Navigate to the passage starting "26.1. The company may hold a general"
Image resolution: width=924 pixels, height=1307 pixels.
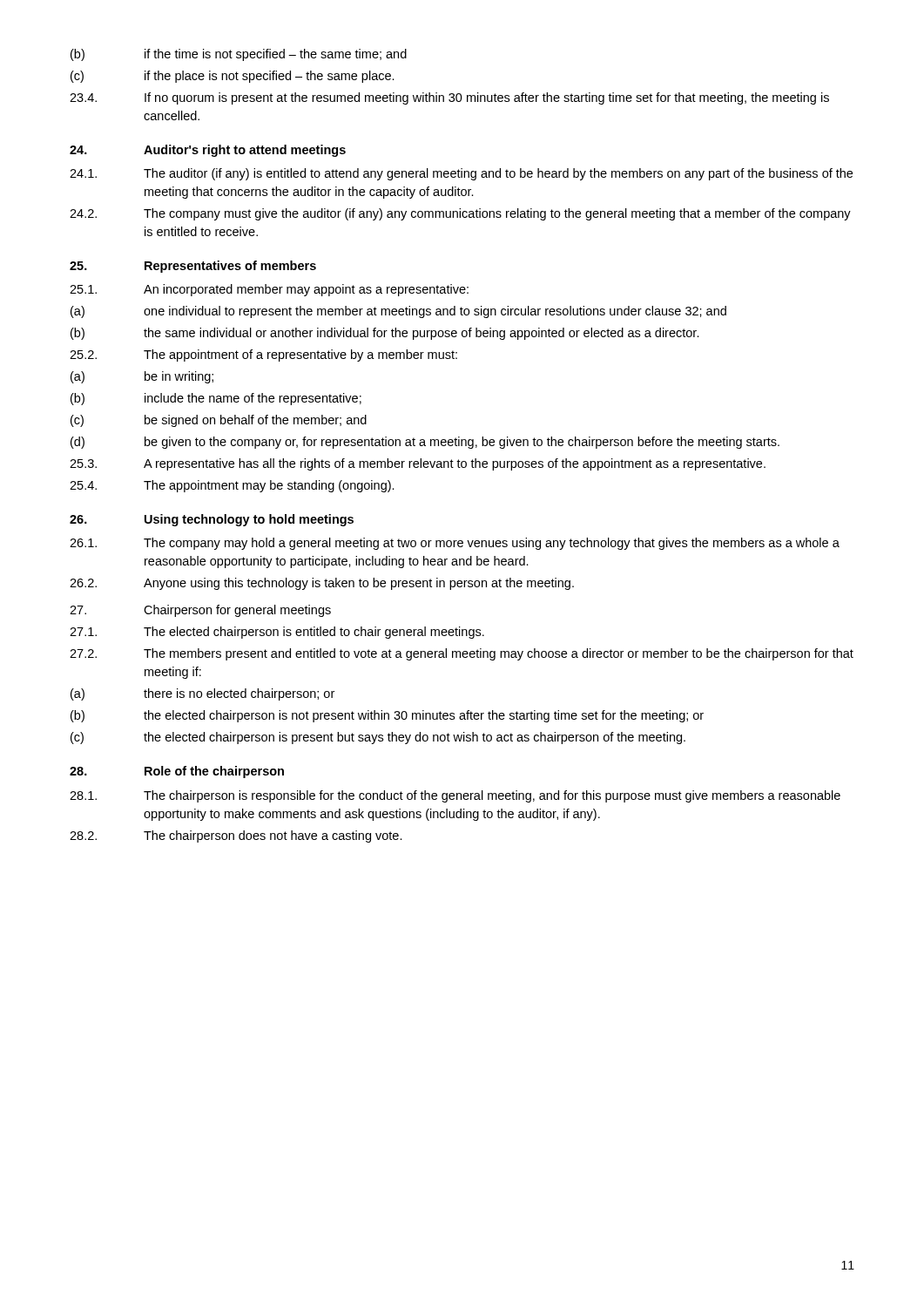(x=462, y=553)
